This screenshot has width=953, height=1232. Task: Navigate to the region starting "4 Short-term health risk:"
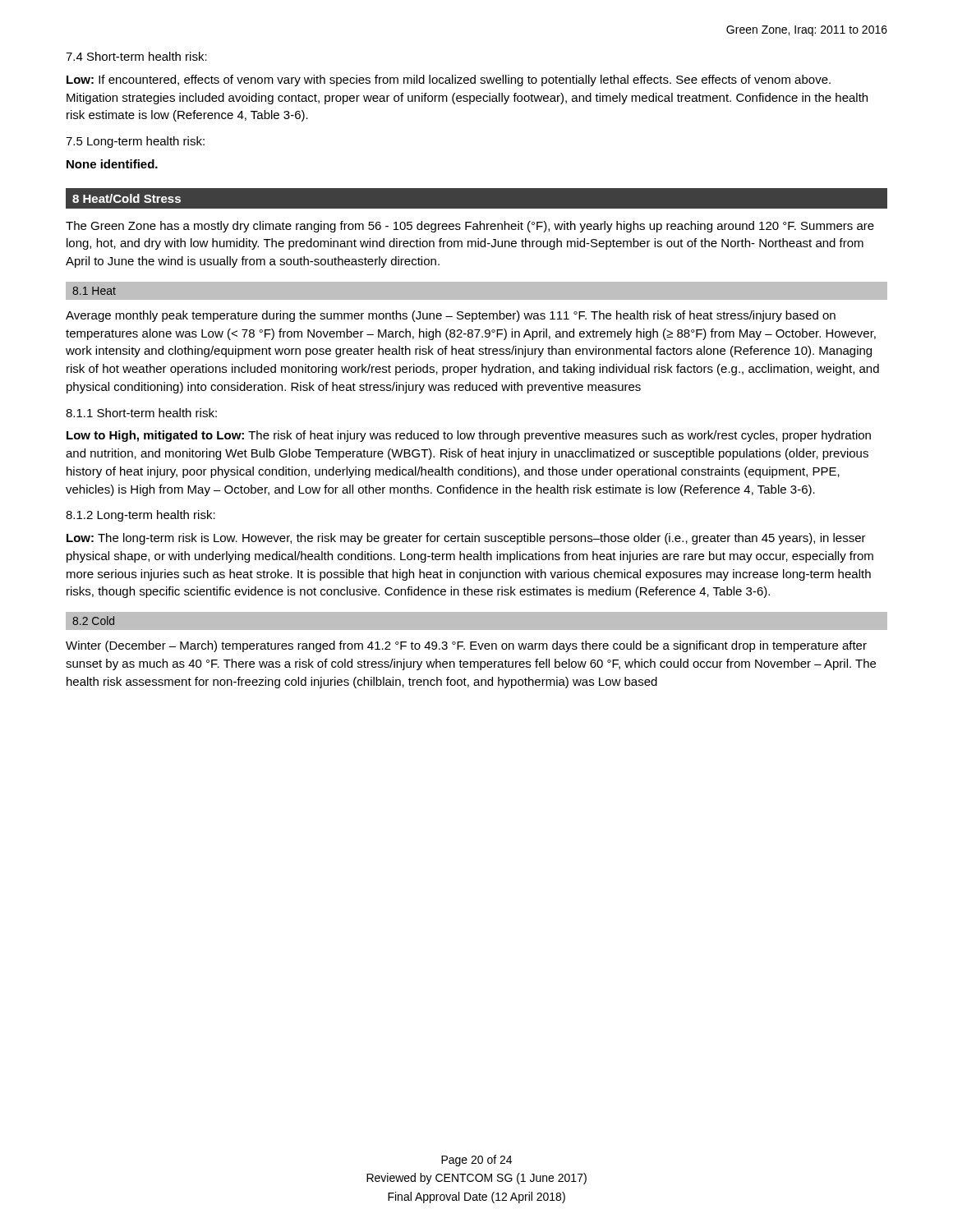point(137,56)
